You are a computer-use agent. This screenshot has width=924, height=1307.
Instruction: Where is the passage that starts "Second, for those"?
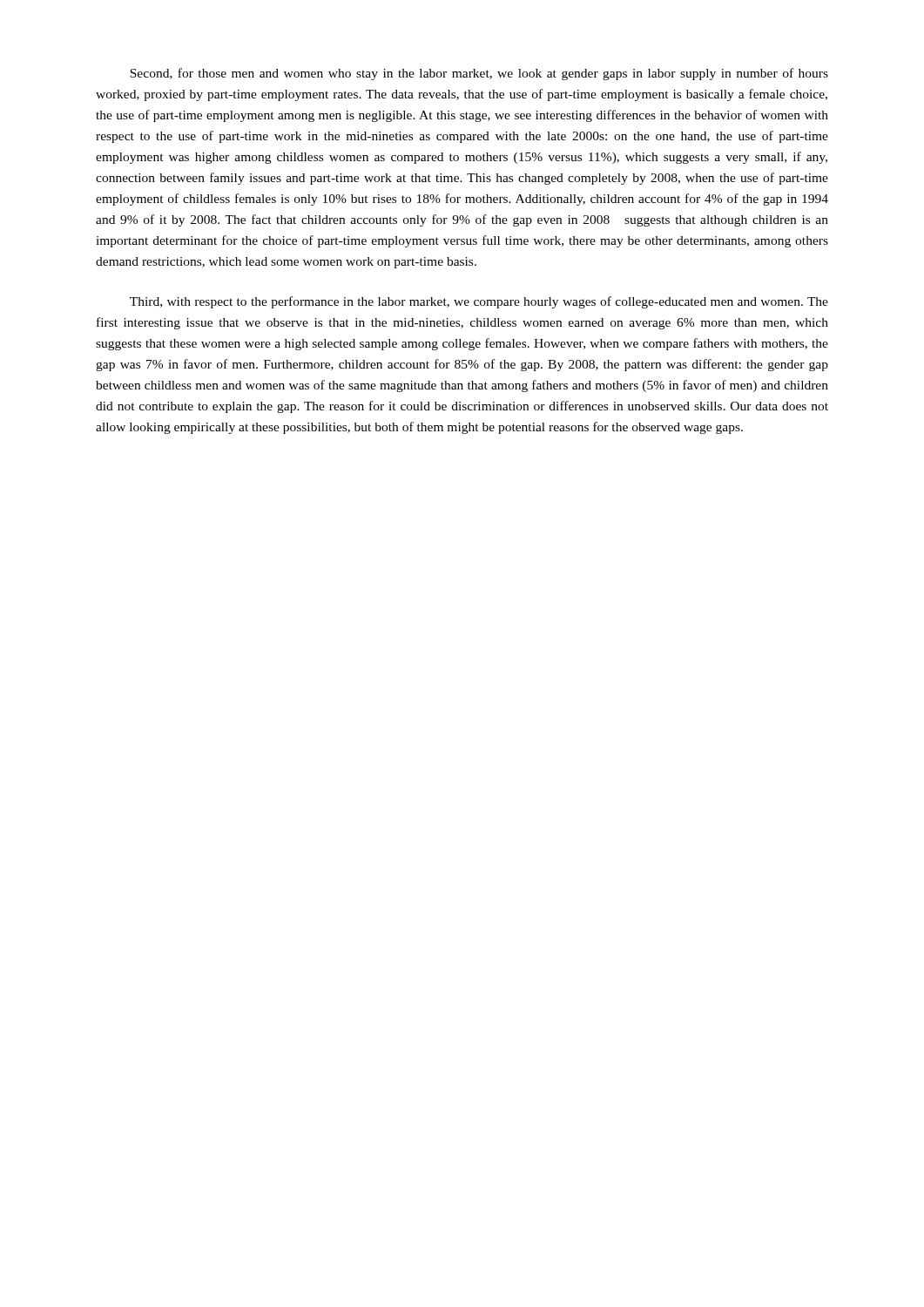pyautogui.click(x=462, y=167)
